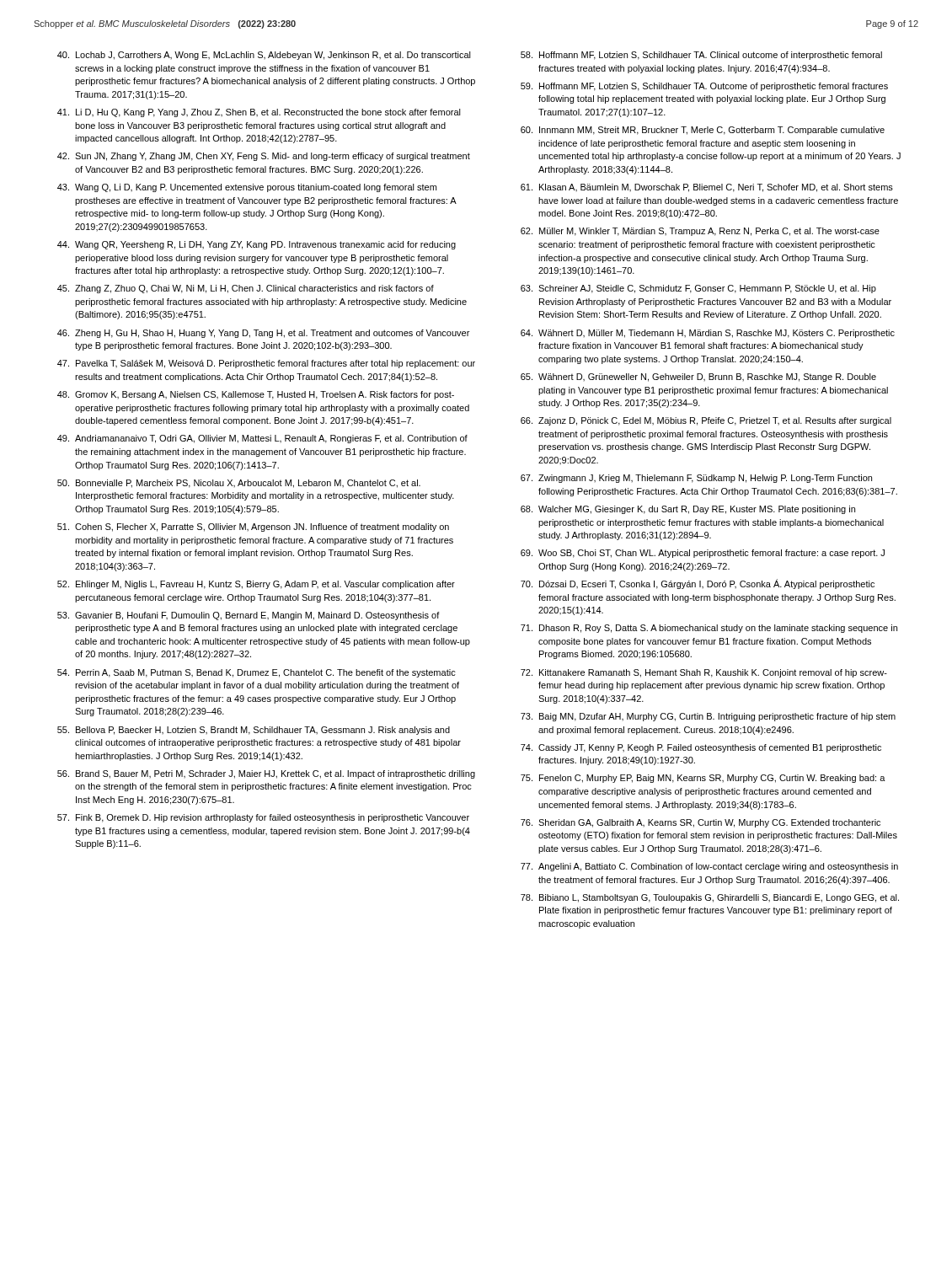Find the block on this page that starts "51. Cohen S, Flecher X,"
This screenshot has width=952, height=1264.
[261, 547]
